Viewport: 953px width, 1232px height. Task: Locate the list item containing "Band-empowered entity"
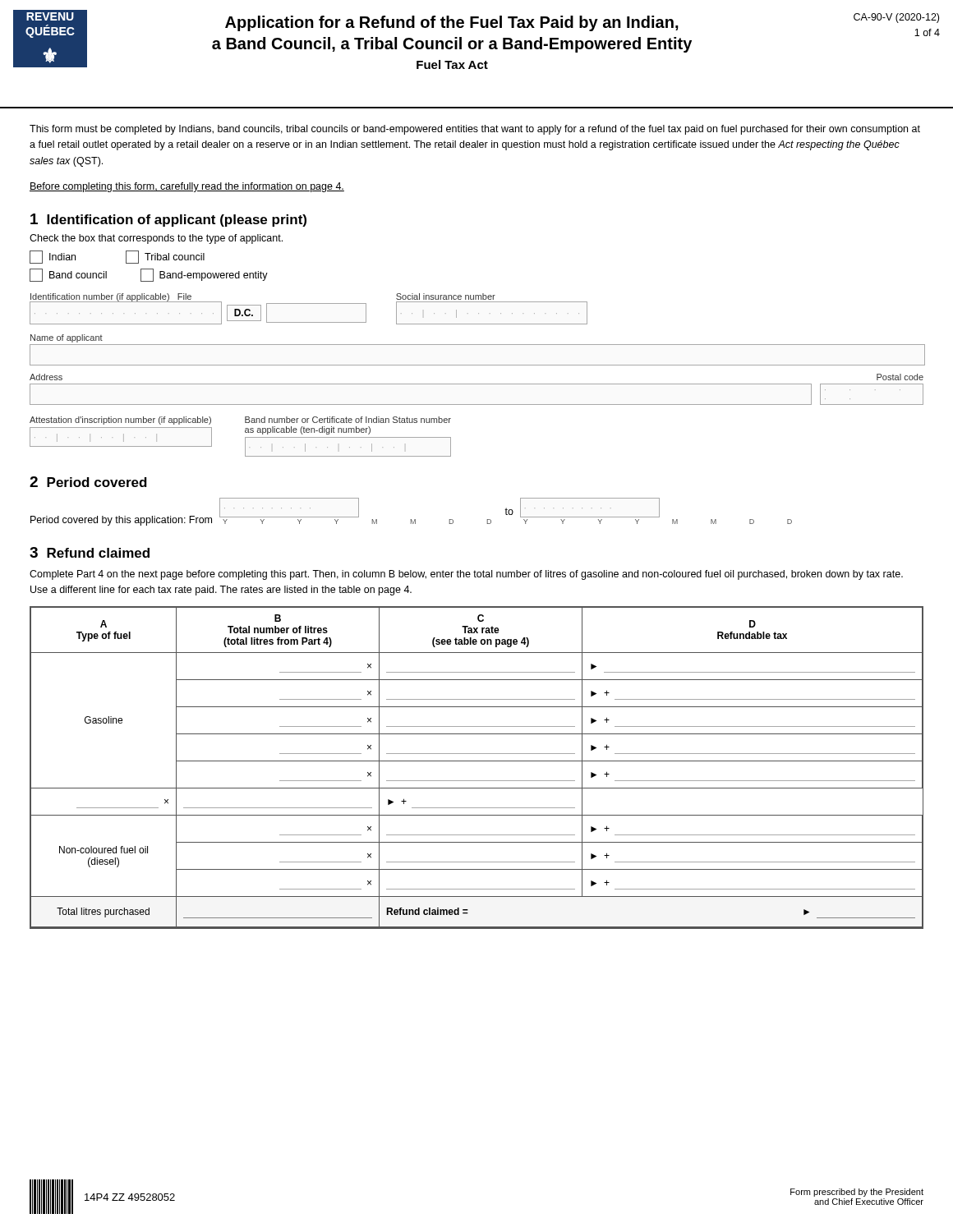[x=204, y=275]
